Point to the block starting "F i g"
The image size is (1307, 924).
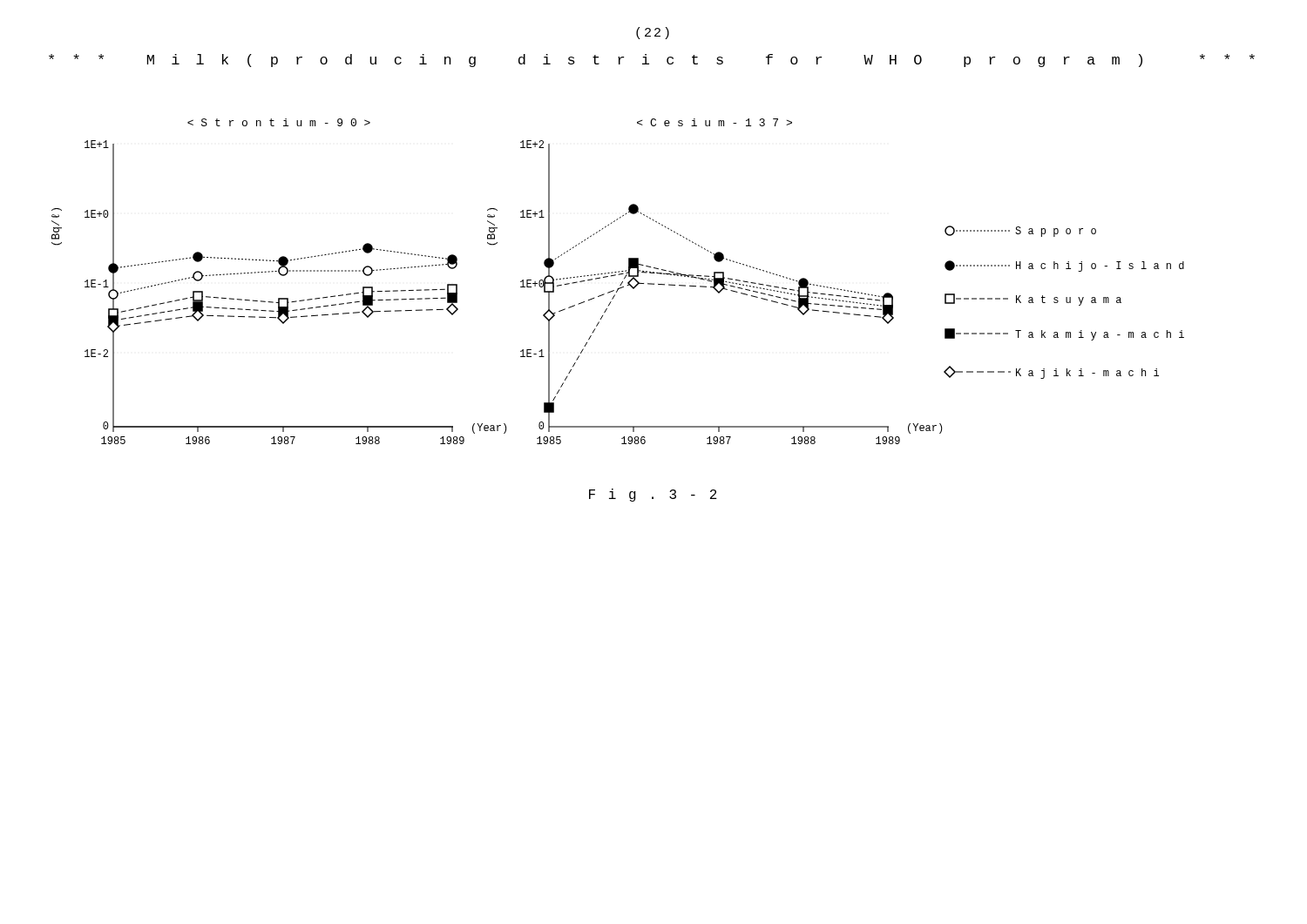(x=654, y=496)
